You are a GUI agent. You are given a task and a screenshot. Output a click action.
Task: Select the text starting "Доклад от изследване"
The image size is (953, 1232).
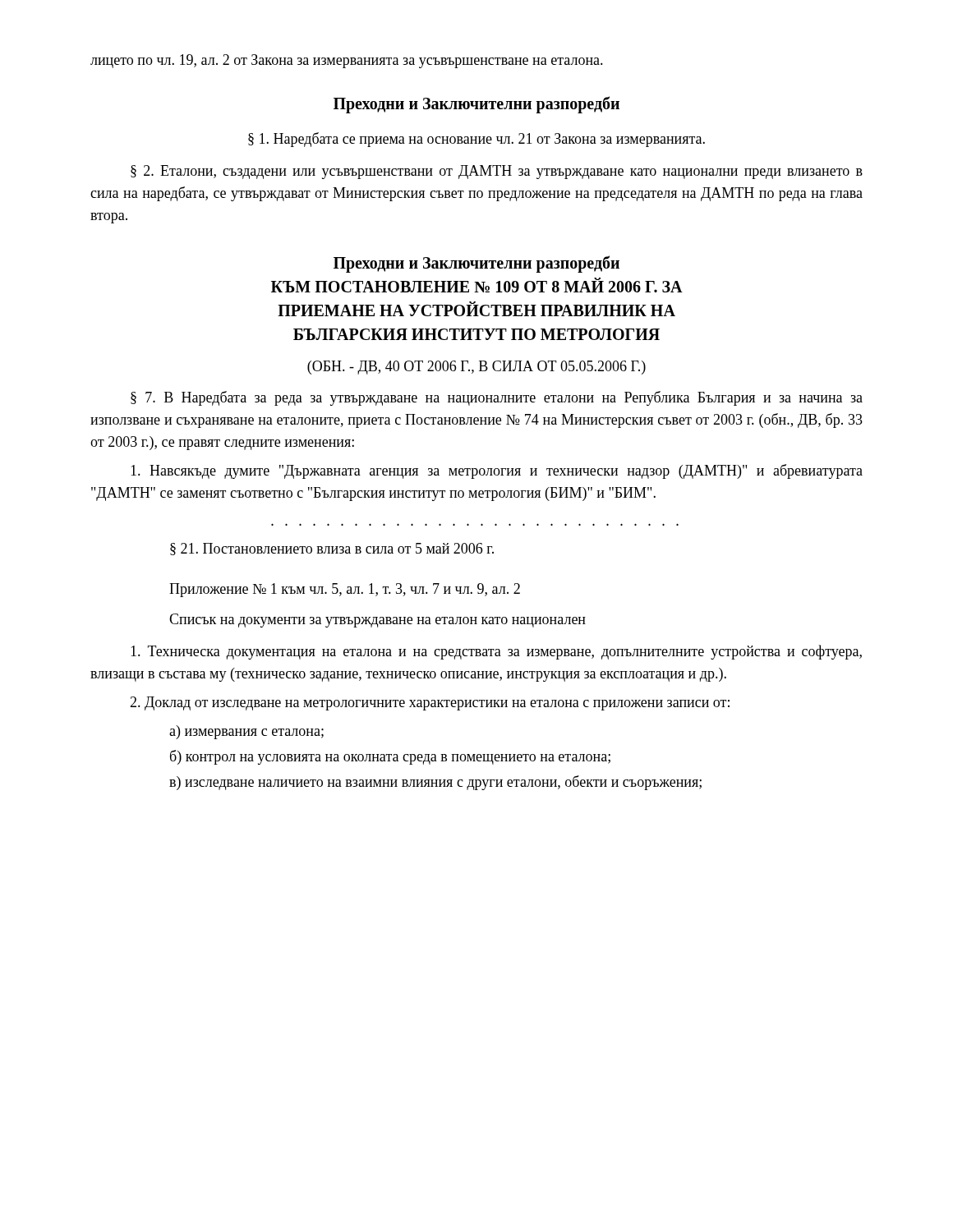coord(430,702)
